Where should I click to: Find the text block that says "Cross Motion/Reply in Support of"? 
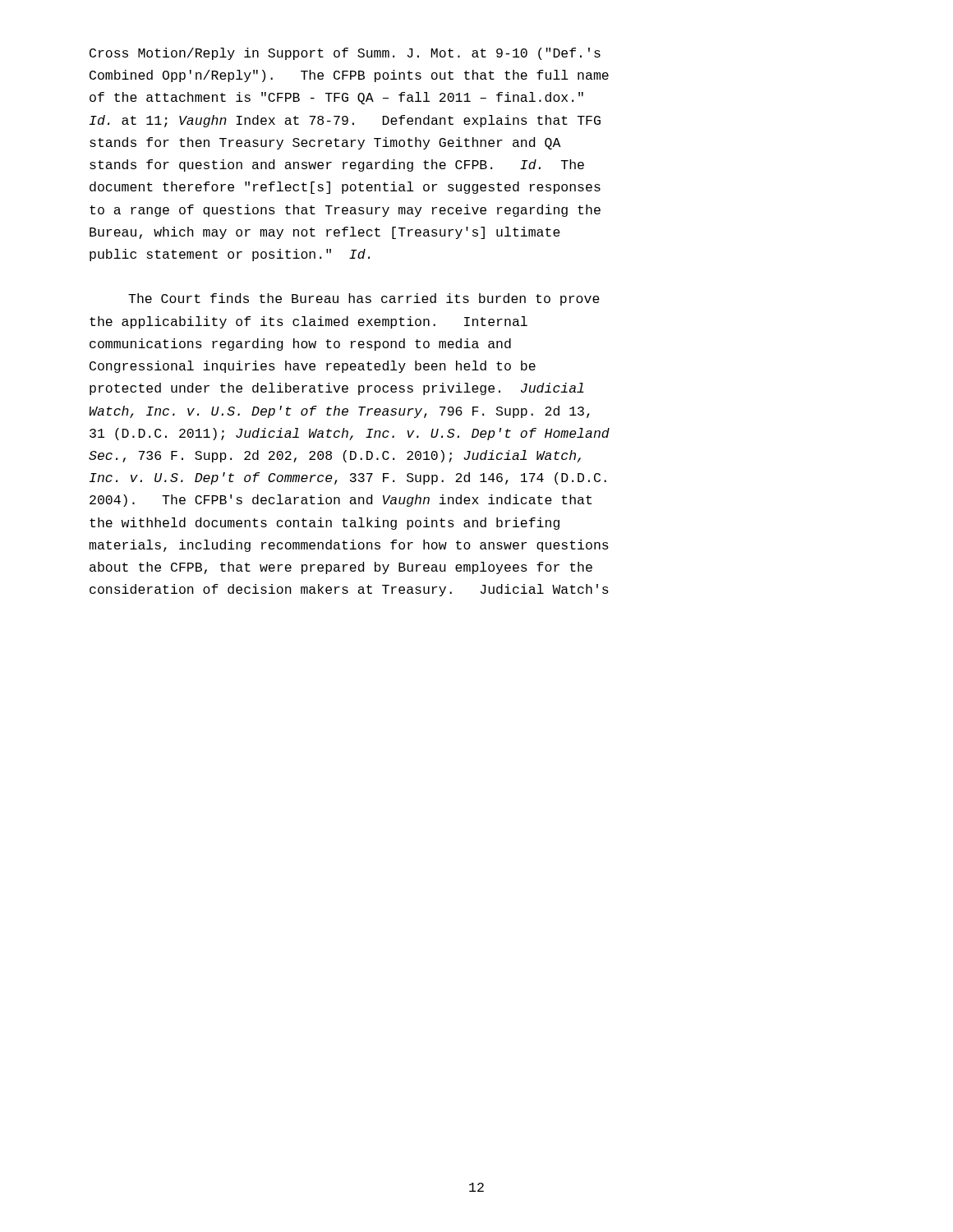tap(349, 154)
